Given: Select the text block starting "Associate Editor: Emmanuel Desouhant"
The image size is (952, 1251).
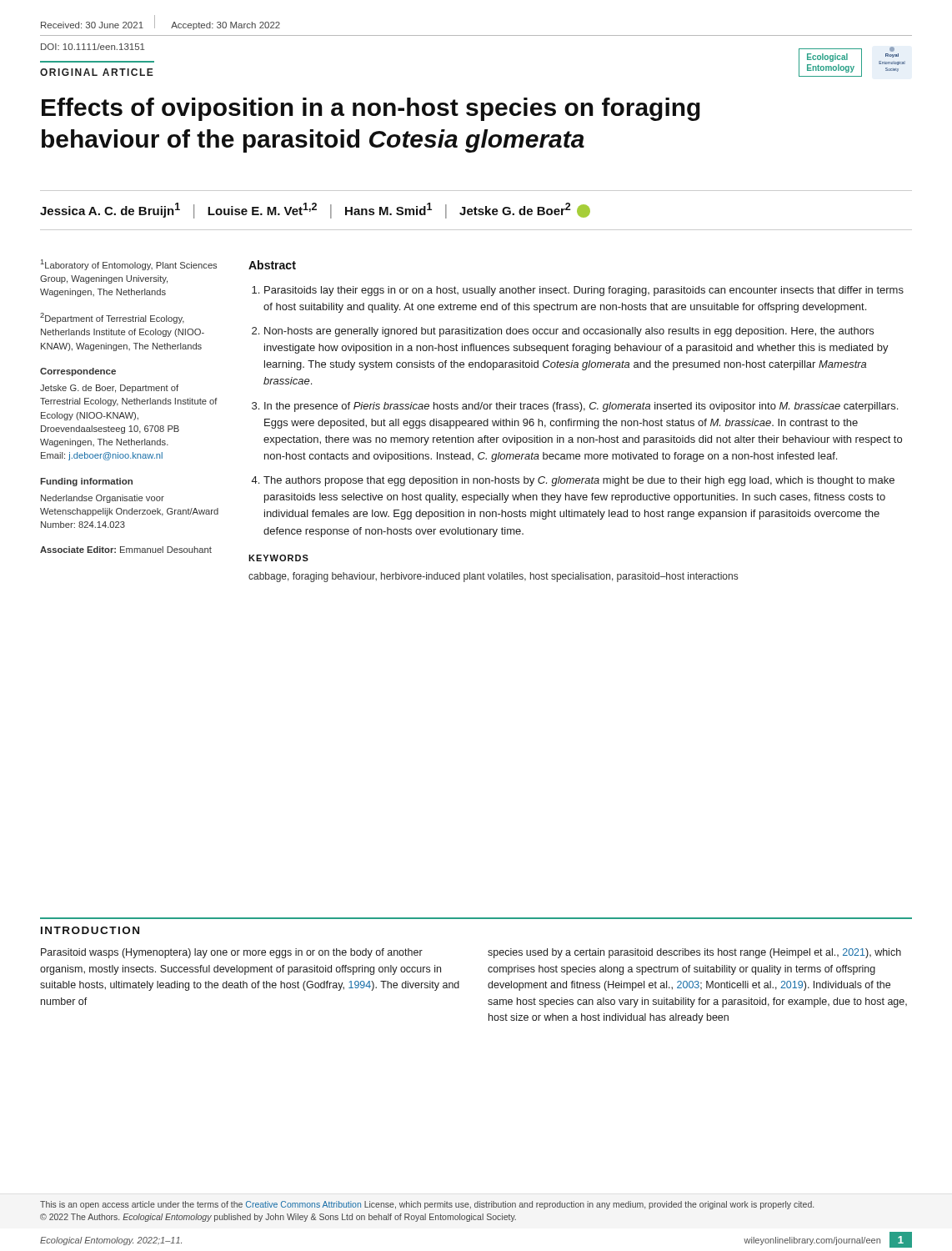Looking at the screenshot, I should 131,550.
